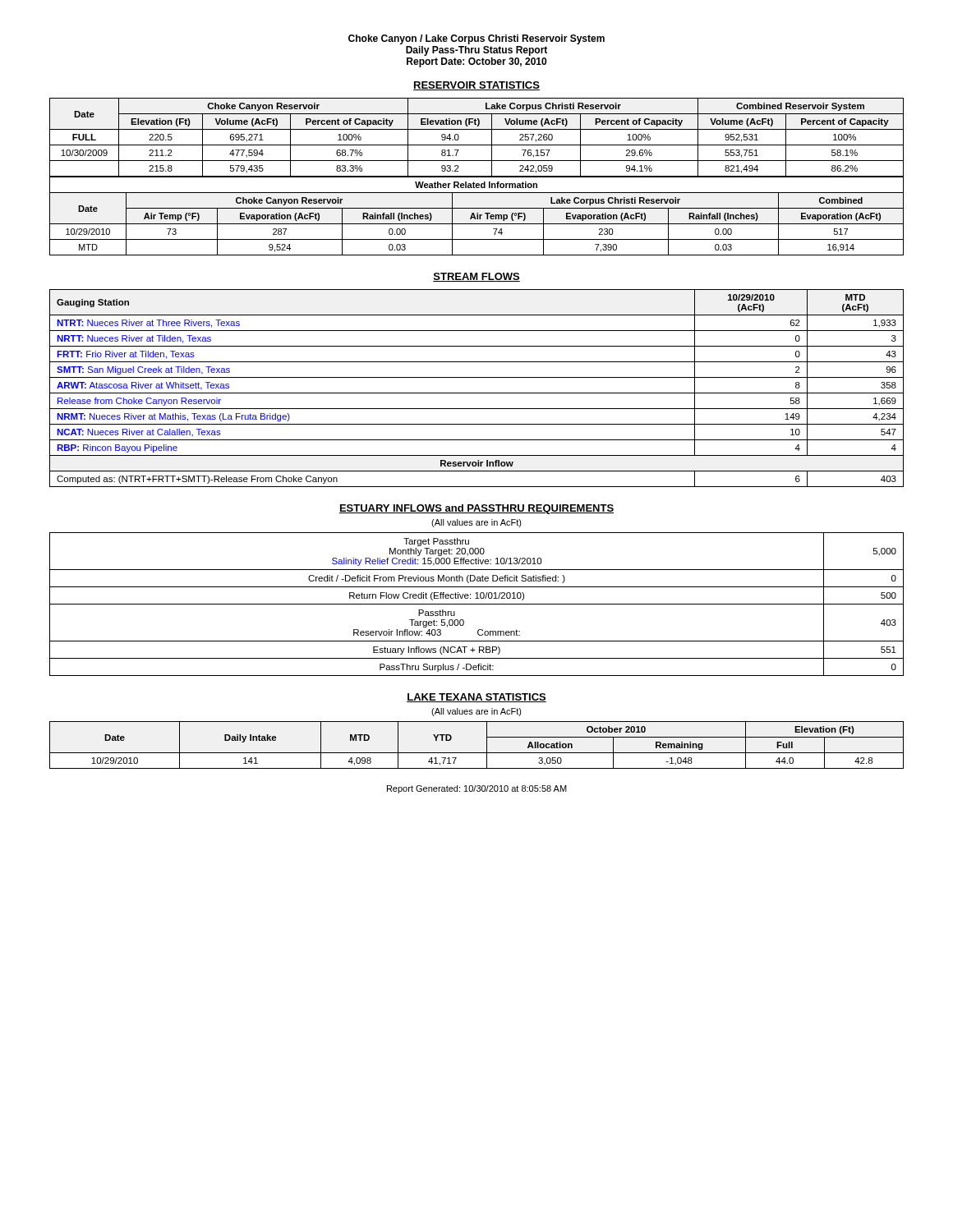The height and width of the screenshot is (1232, 953).
Task: Find the table that mentions "PassThru Surplus / -Deficit:"
Action: coord(476,604)
